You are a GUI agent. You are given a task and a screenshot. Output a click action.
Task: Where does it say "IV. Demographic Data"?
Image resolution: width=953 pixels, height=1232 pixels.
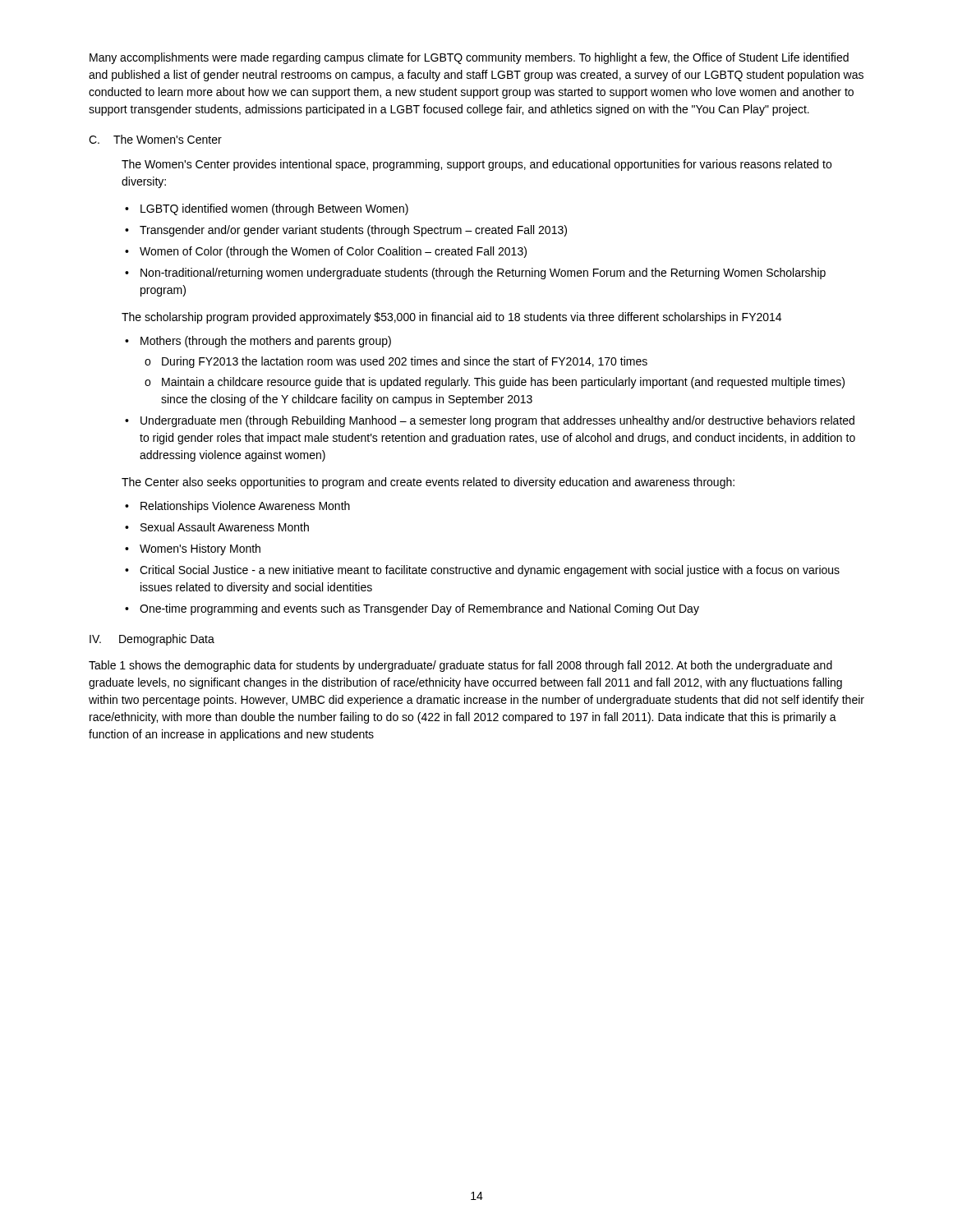[151, 639]
